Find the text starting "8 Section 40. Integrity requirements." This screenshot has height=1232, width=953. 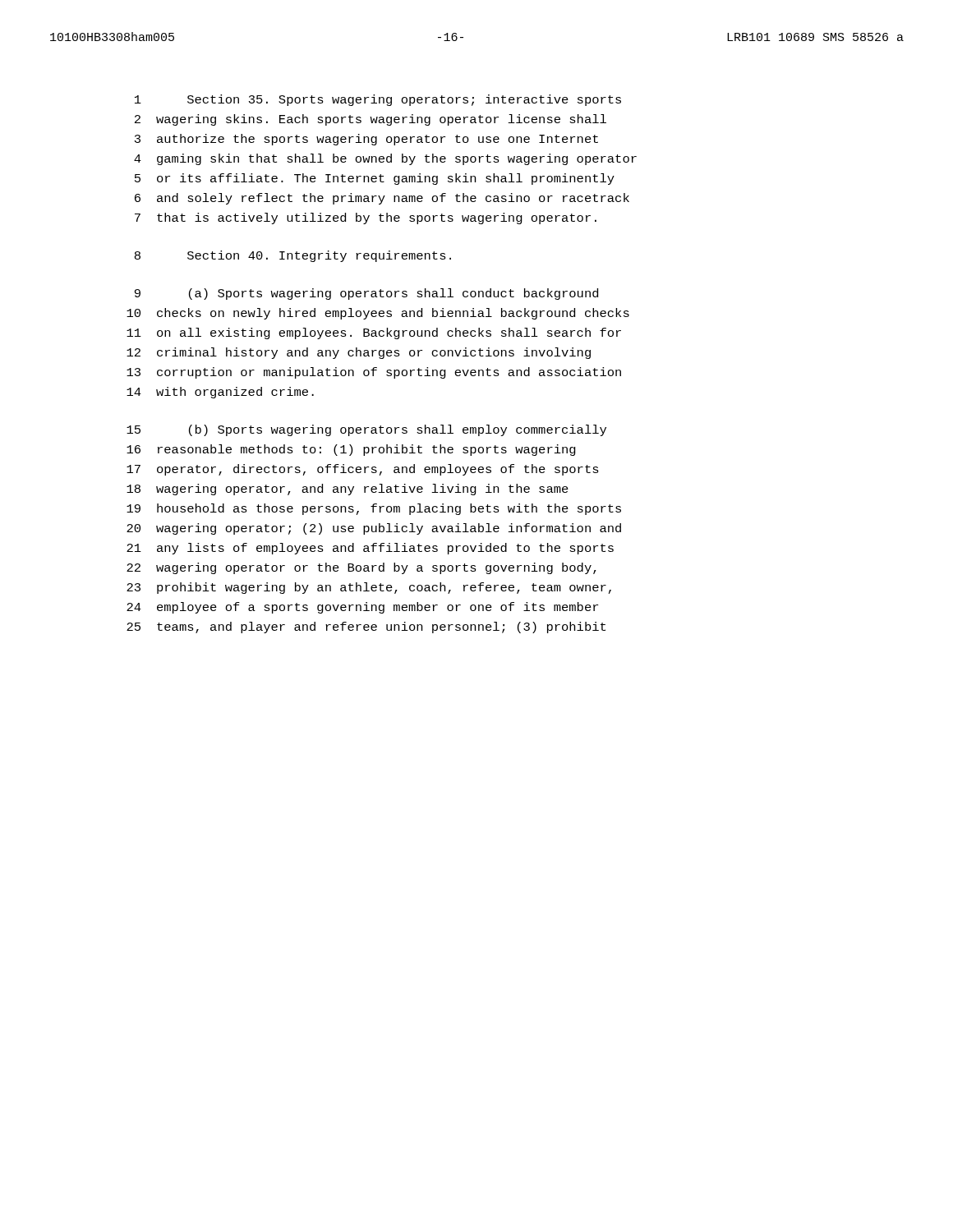pyautogui.click(x=293, y=256)
